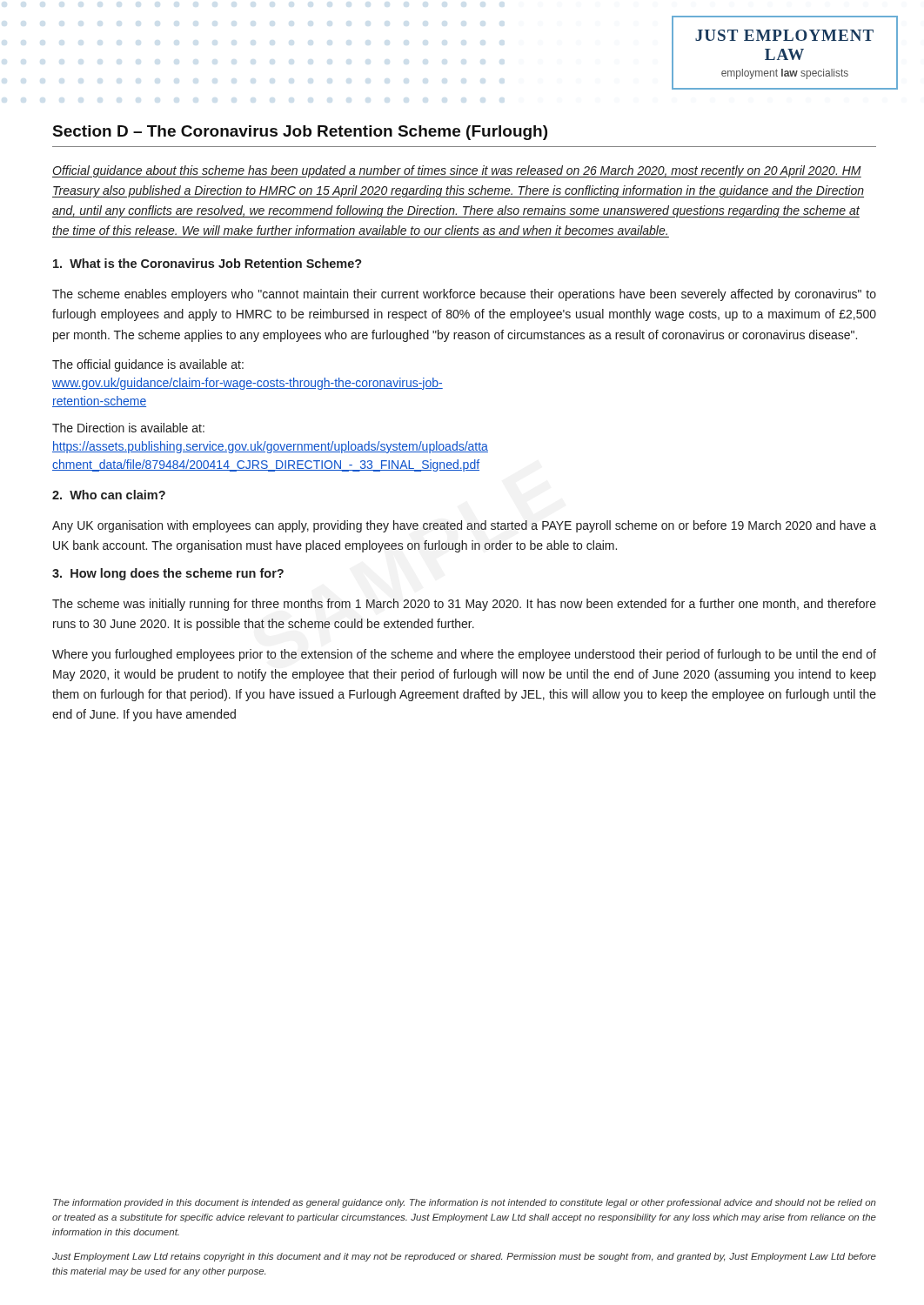Image resolution: width=924 pixels, height=1305 pixels.
Task: Navigate to the region starting "The Direction is available"
Action: click(x=270, y=446)
